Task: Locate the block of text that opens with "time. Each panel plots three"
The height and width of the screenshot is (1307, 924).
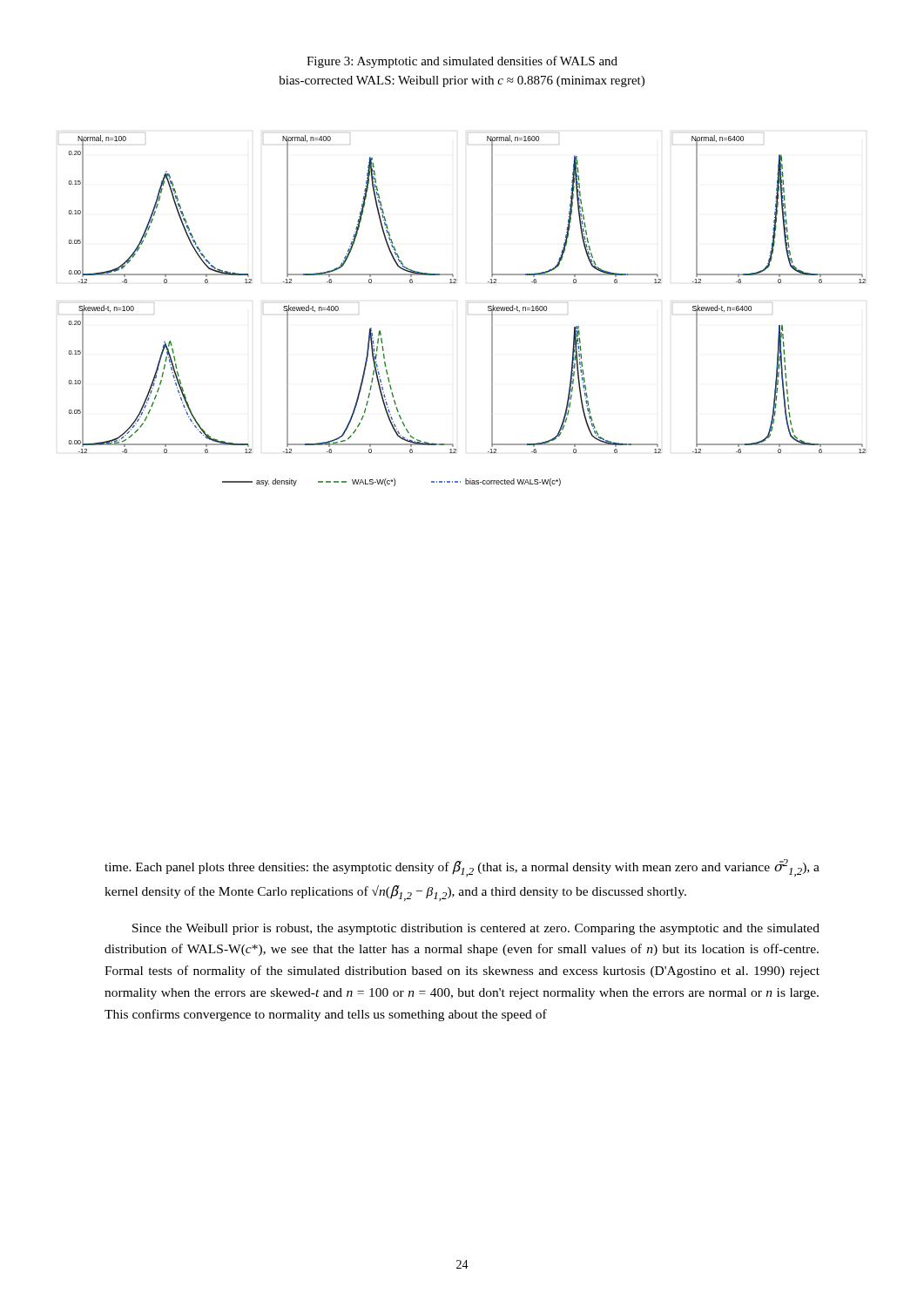Action: tap(462, 940)
